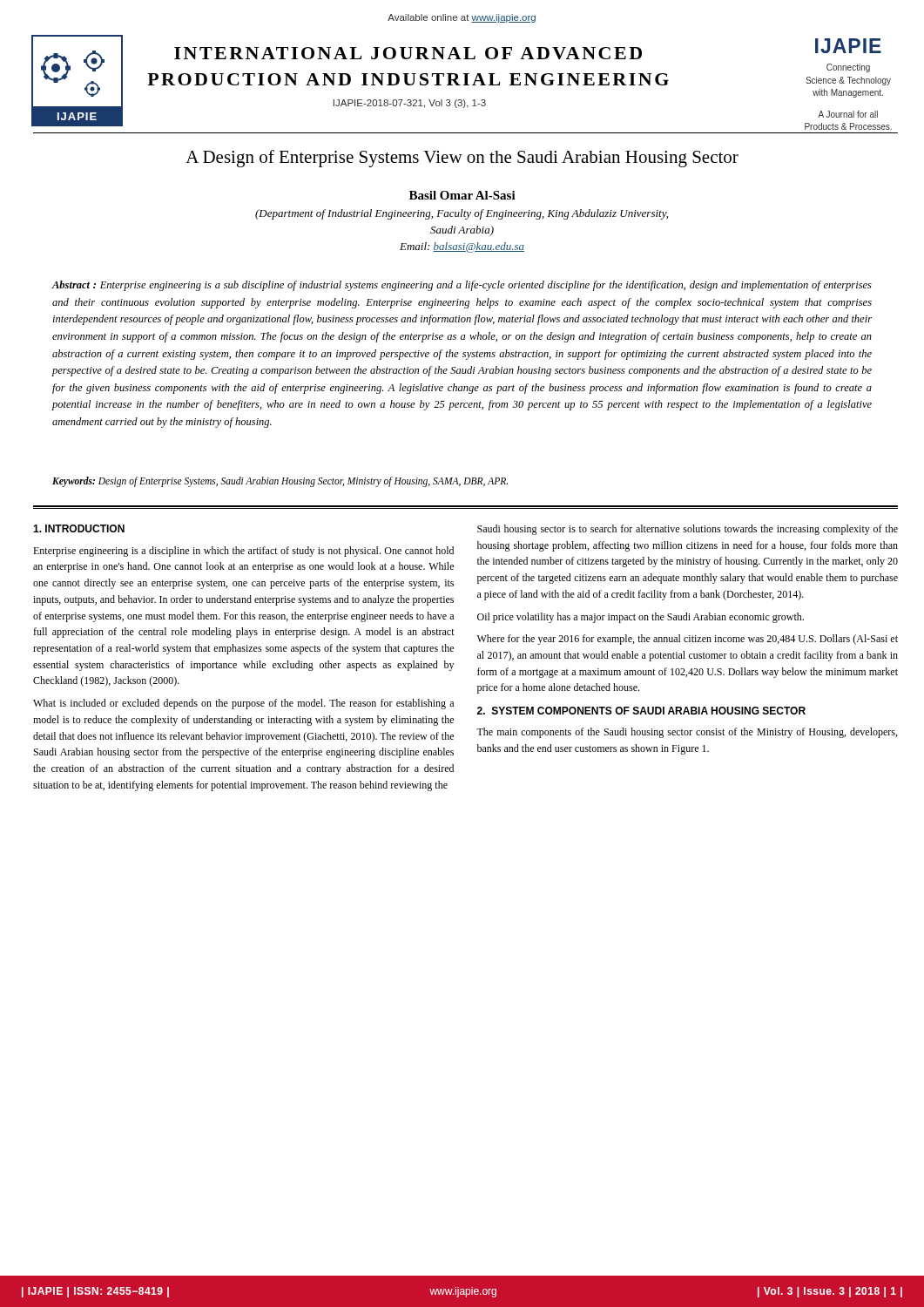Find the logo

pos(77,81)
